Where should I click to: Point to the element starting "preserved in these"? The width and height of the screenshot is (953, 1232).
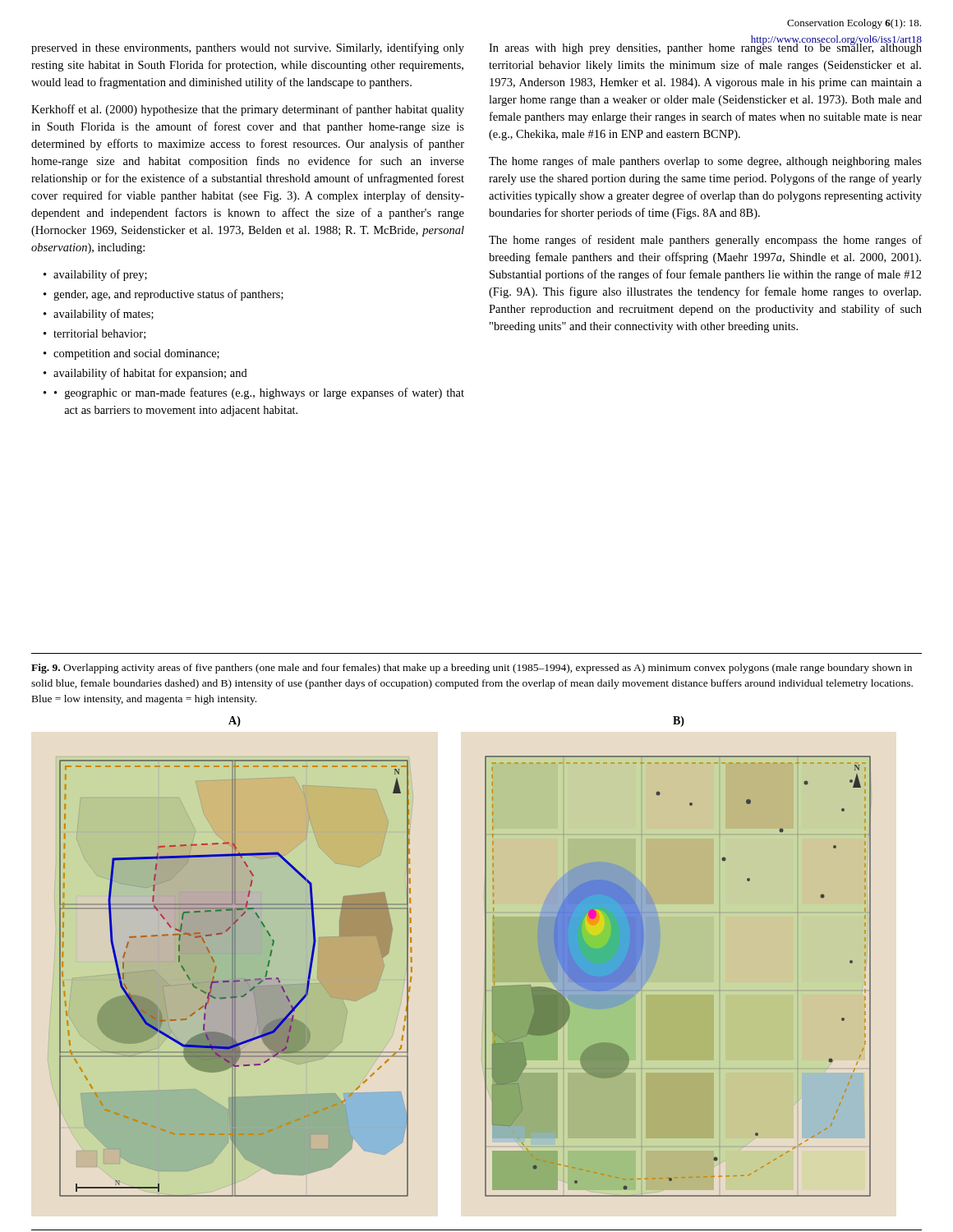(248, 65)
